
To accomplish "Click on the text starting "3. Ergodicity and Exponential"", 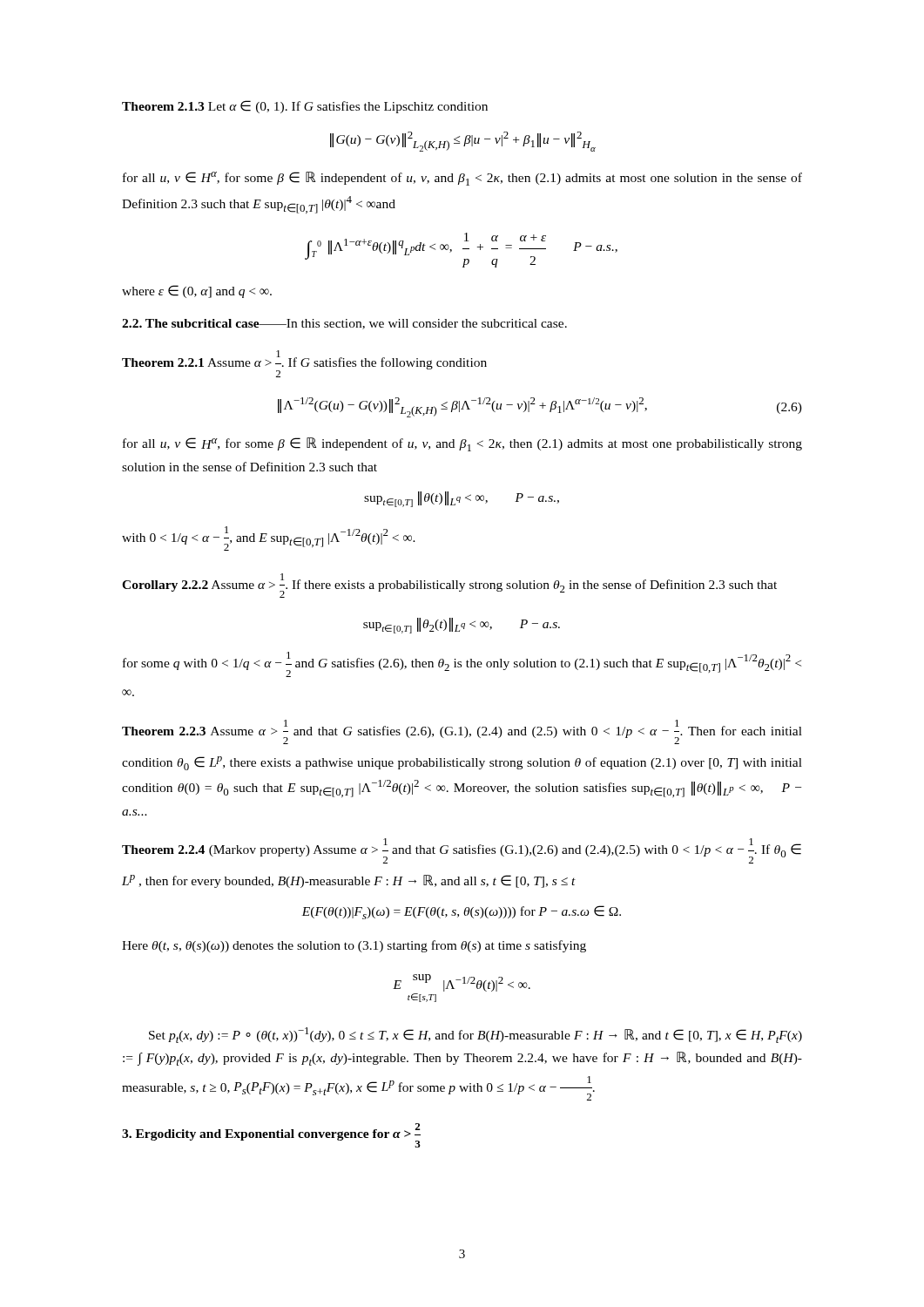I will point(271,1135).
